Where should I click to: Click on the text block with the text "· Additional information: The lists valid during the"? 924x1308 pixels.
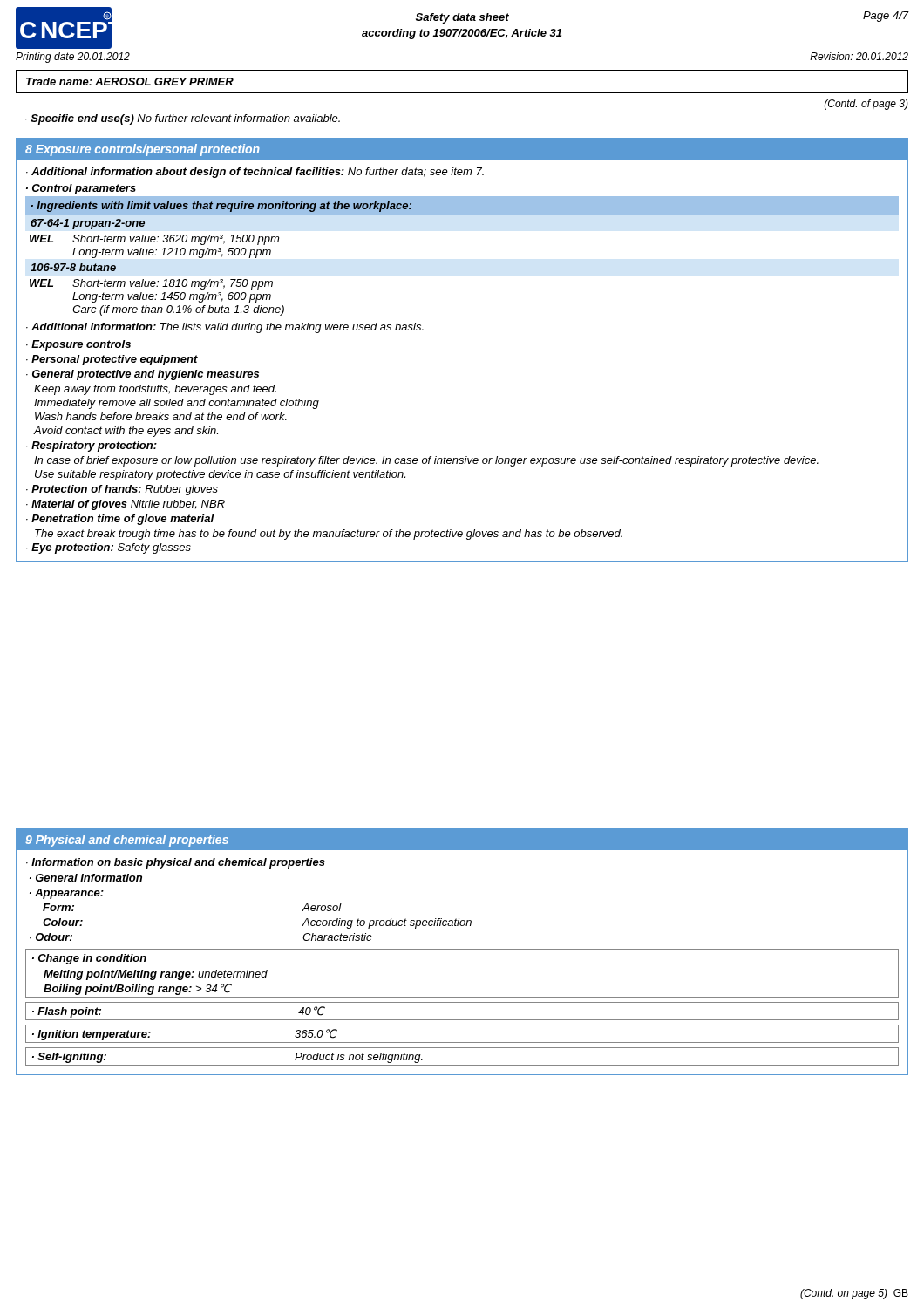coord(225,327)
